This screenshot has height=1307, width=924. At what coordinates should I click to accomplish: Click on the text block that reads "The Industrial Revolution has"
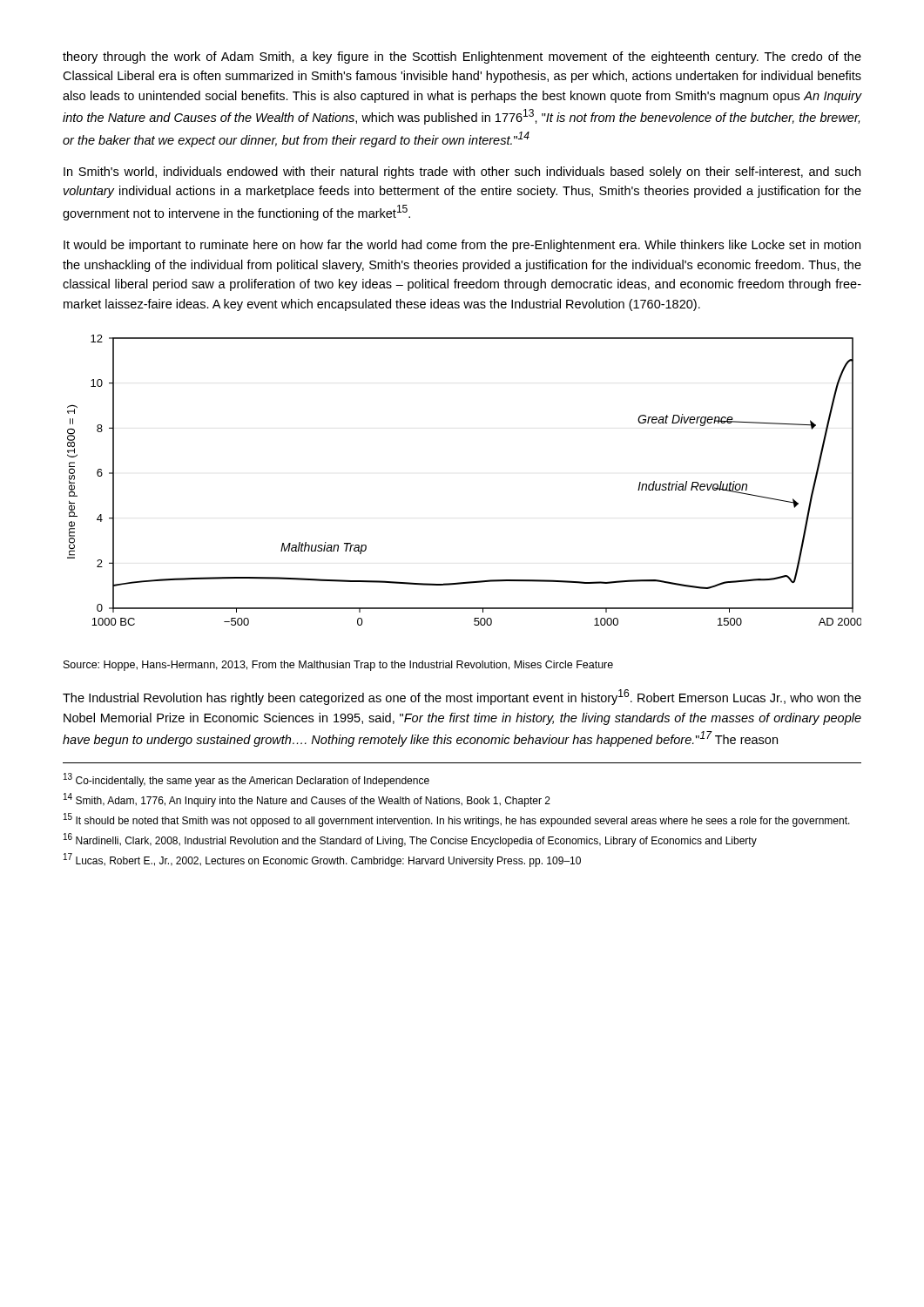[462, 718]
